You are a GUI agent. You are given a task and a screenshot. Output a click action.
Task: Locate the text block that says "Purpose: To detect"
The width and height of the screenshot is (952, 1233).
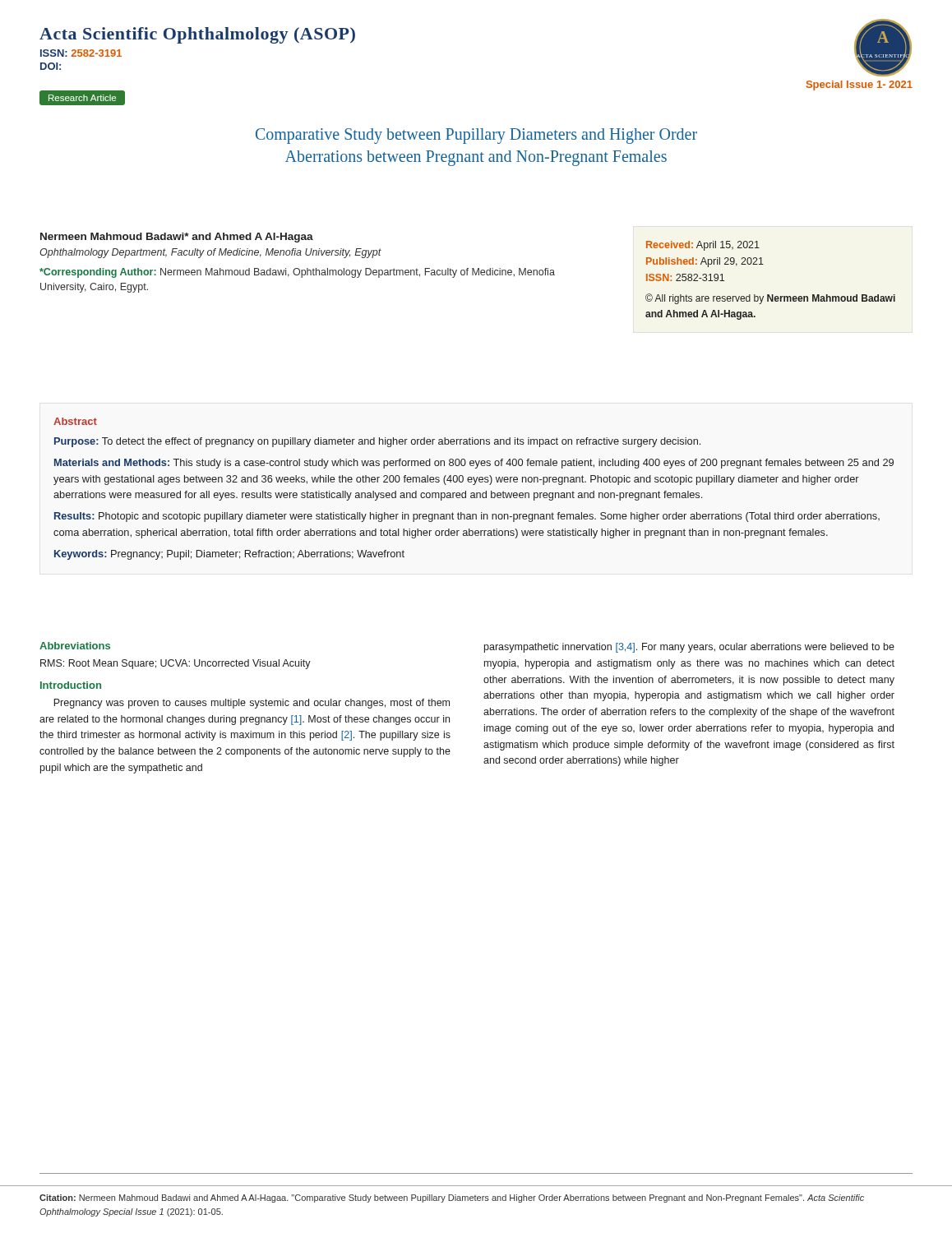pyautogui.click(x=378, y=441)
